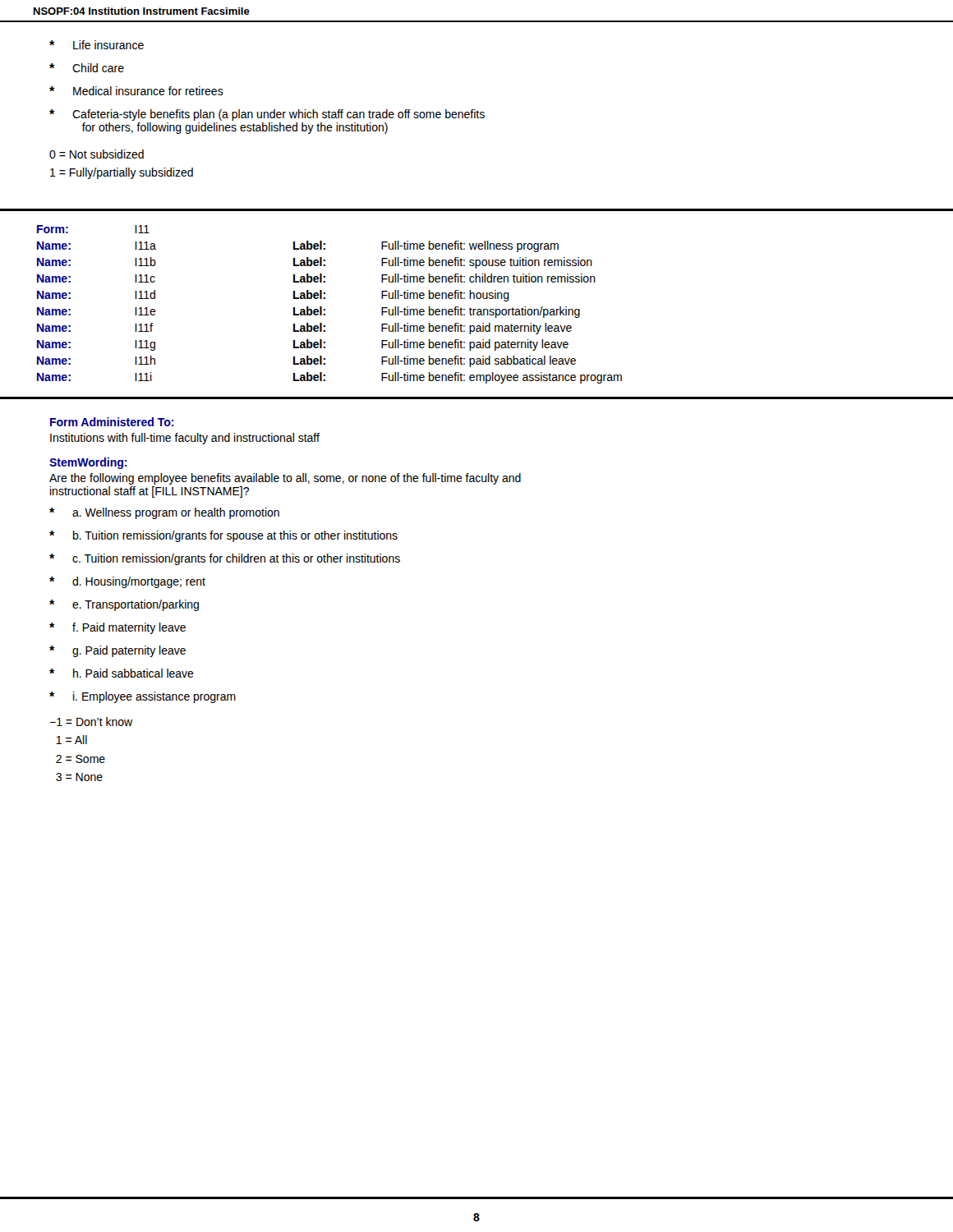Navigate to the region starting "* Life insurance"

click(97, 46)
